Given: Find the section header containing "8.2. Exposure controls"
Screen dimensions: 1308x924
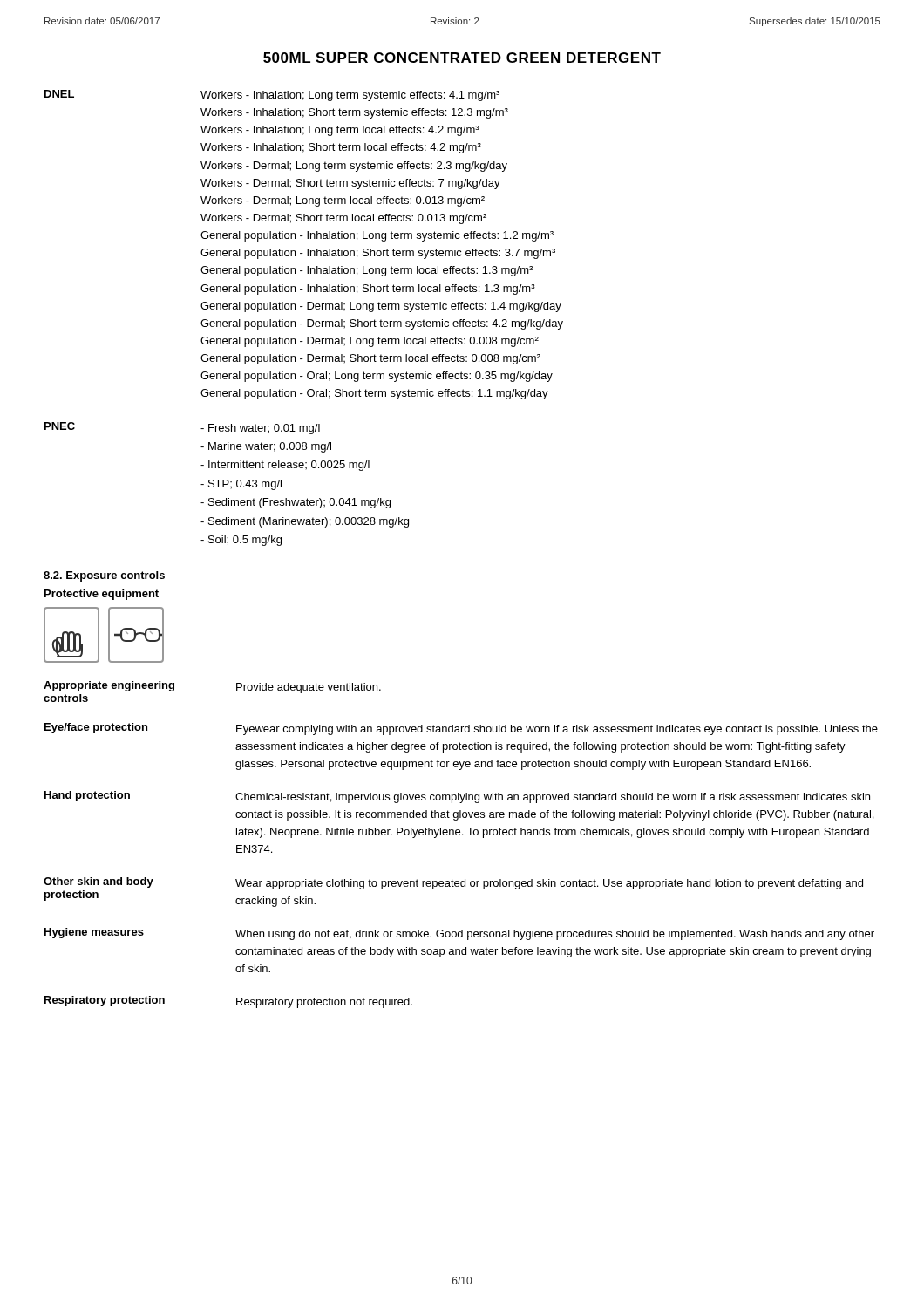Looking at the screenshot, I should tap(104, 575).
